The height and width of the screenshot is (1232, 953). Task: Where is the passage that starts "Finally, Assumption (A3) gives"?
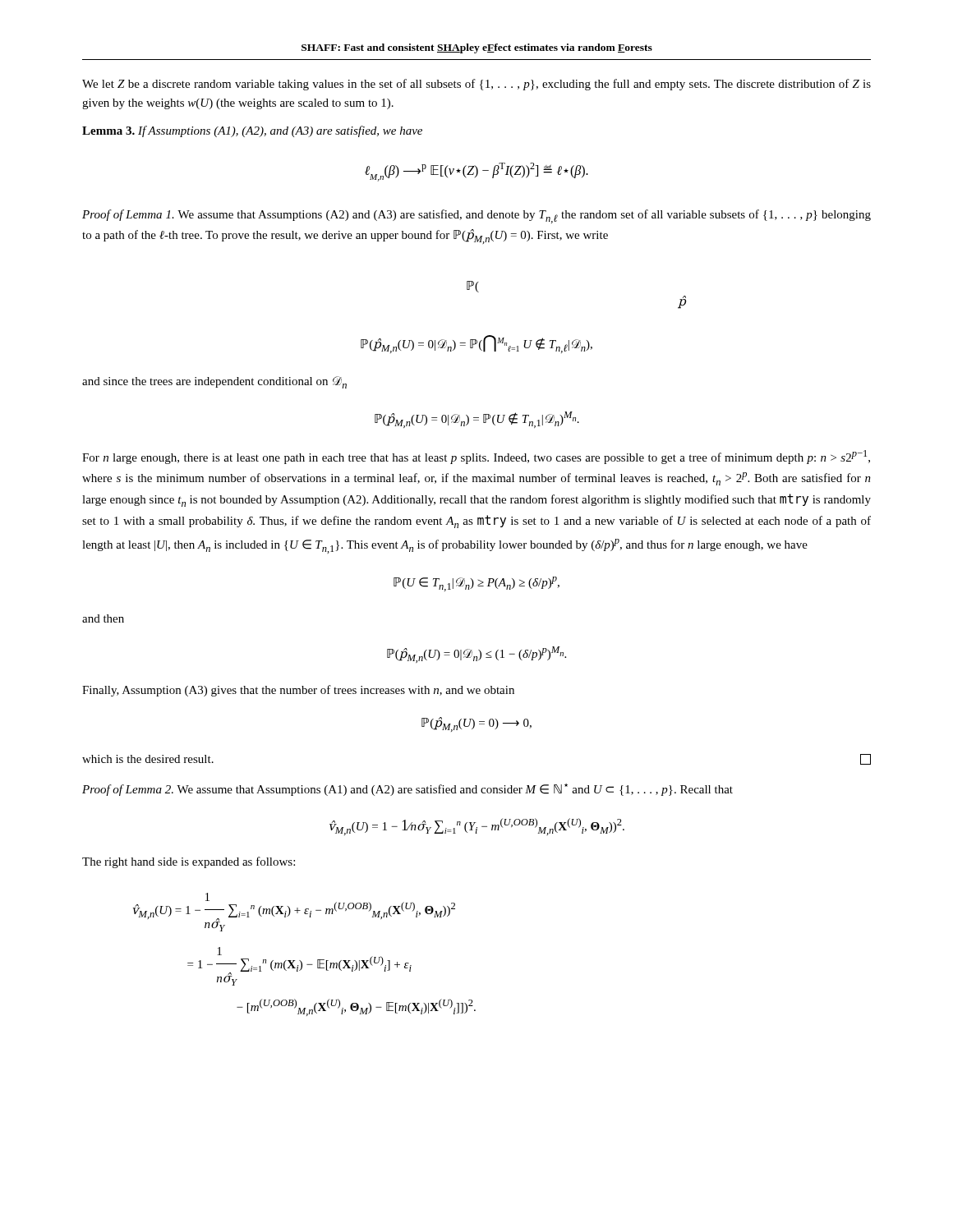[x=476, y=690]
